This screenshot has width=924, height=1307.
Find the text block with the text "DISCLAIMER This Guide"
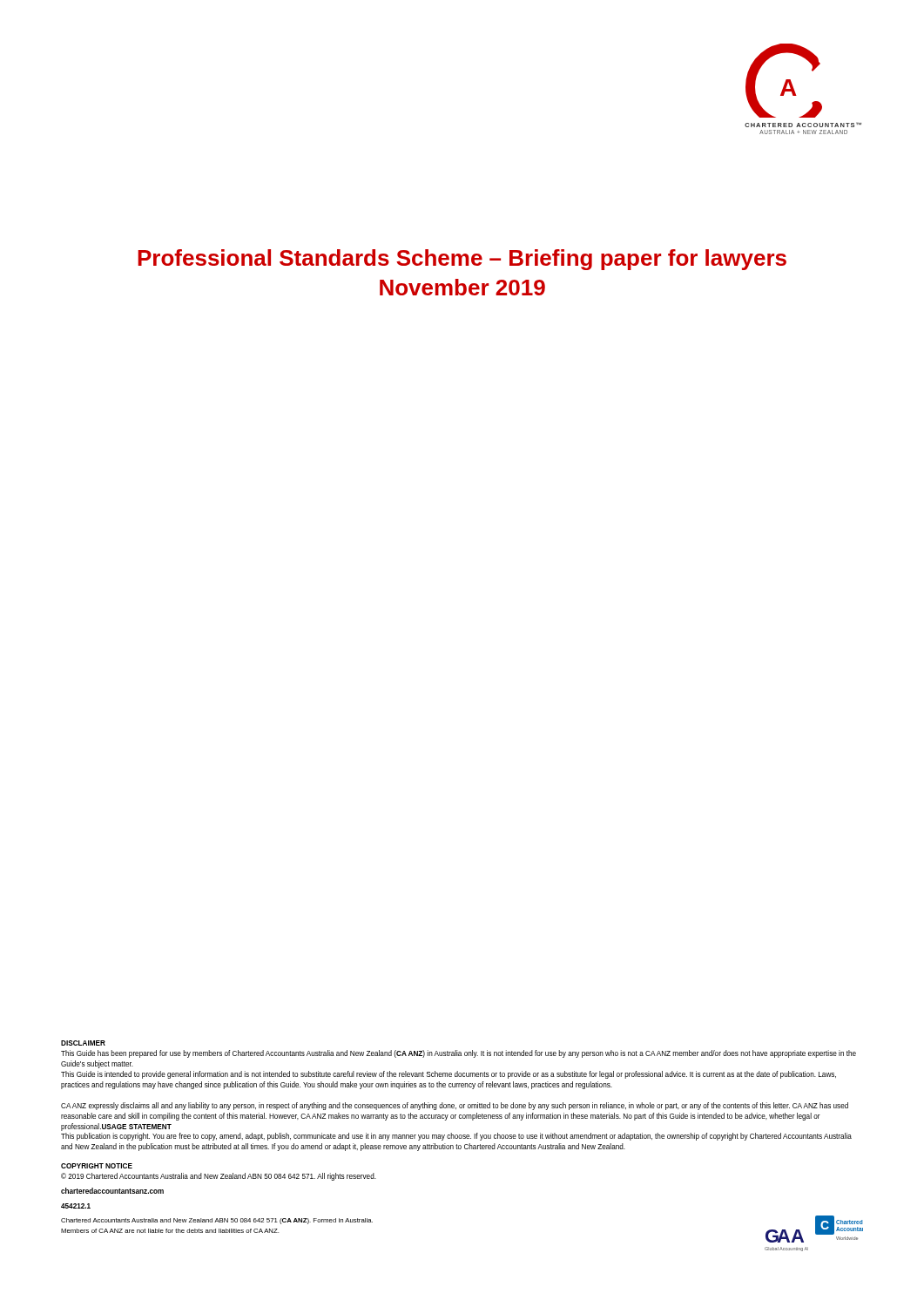(x=459, y=1096)
